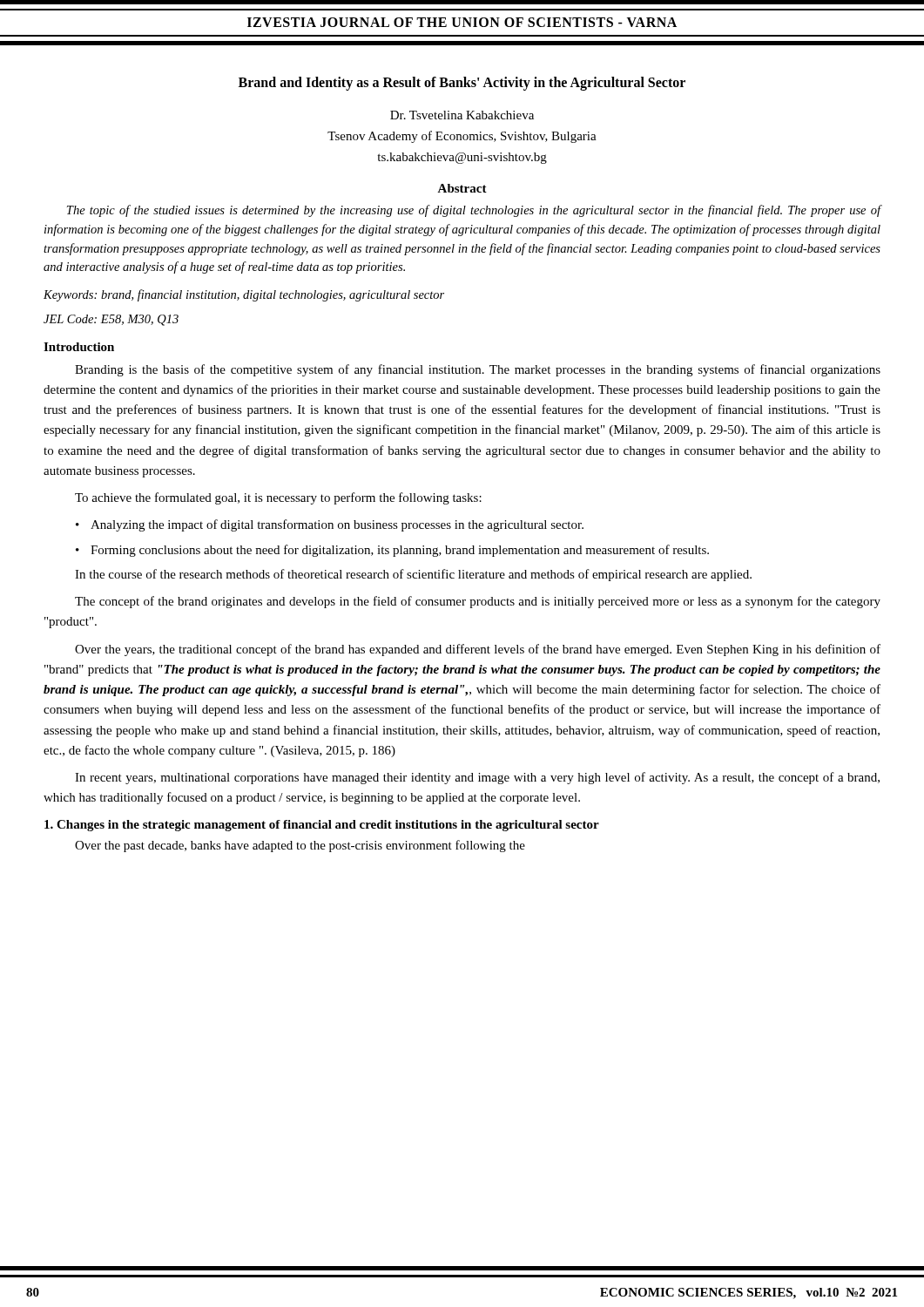Select the element starting "Over the past decade, banks have"
Viewport: 924px width, 1307px height.
(x=300, y=845)
